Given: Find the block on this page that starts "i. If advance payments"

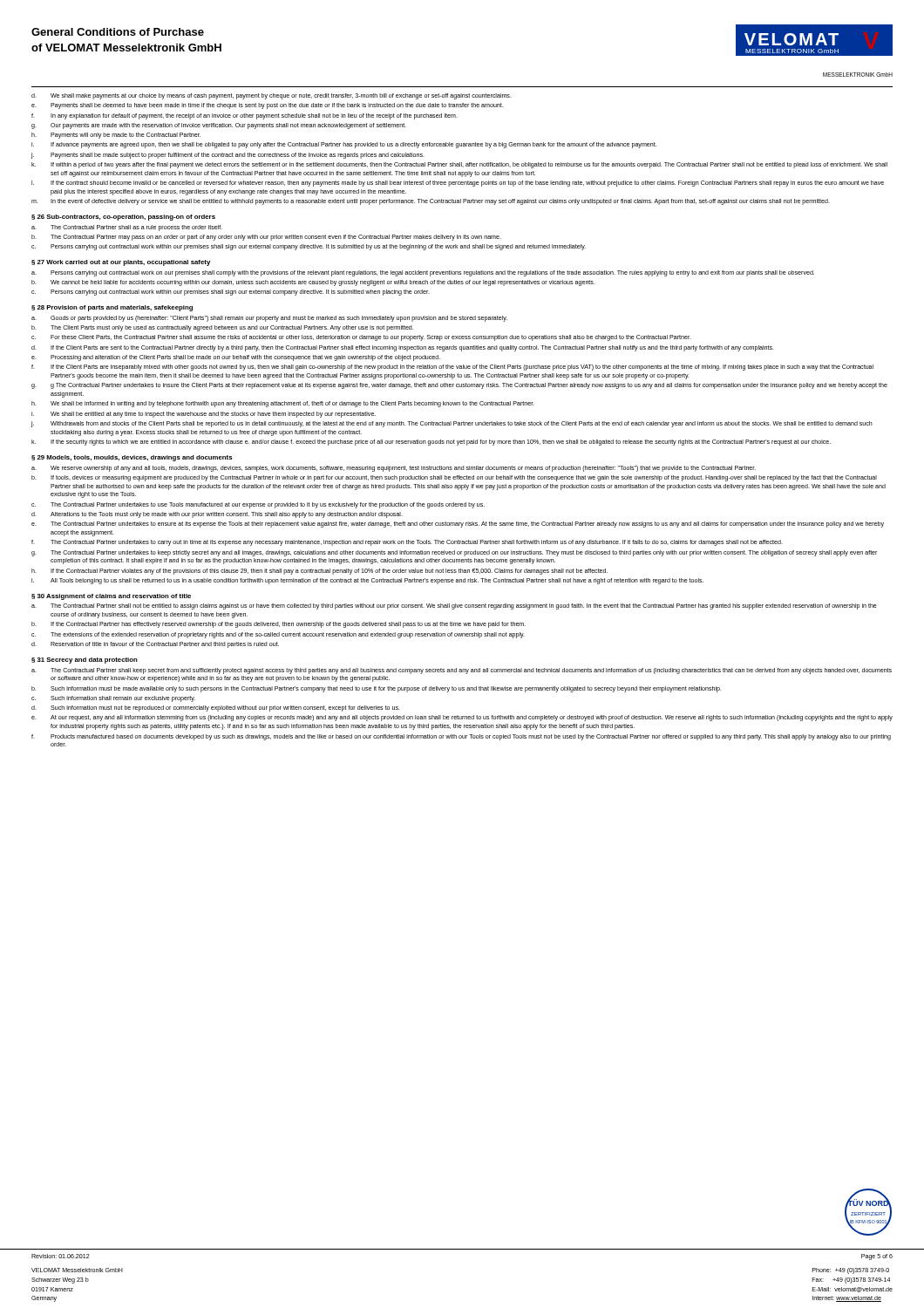Looking at the screenshot, I should point(462,146).
